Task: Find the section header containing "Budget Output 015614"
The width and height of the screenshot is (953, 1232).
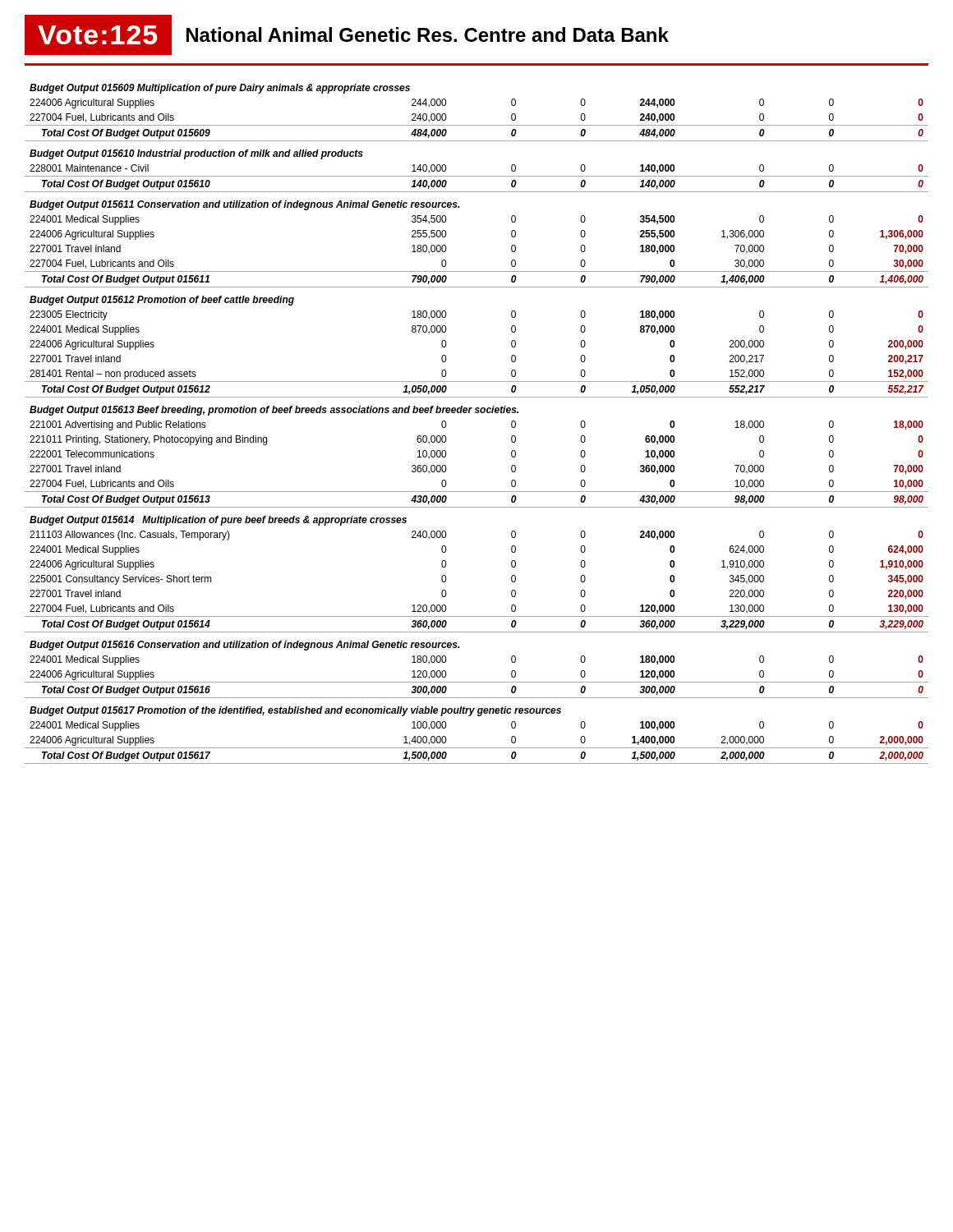Action: click(218, 520)
